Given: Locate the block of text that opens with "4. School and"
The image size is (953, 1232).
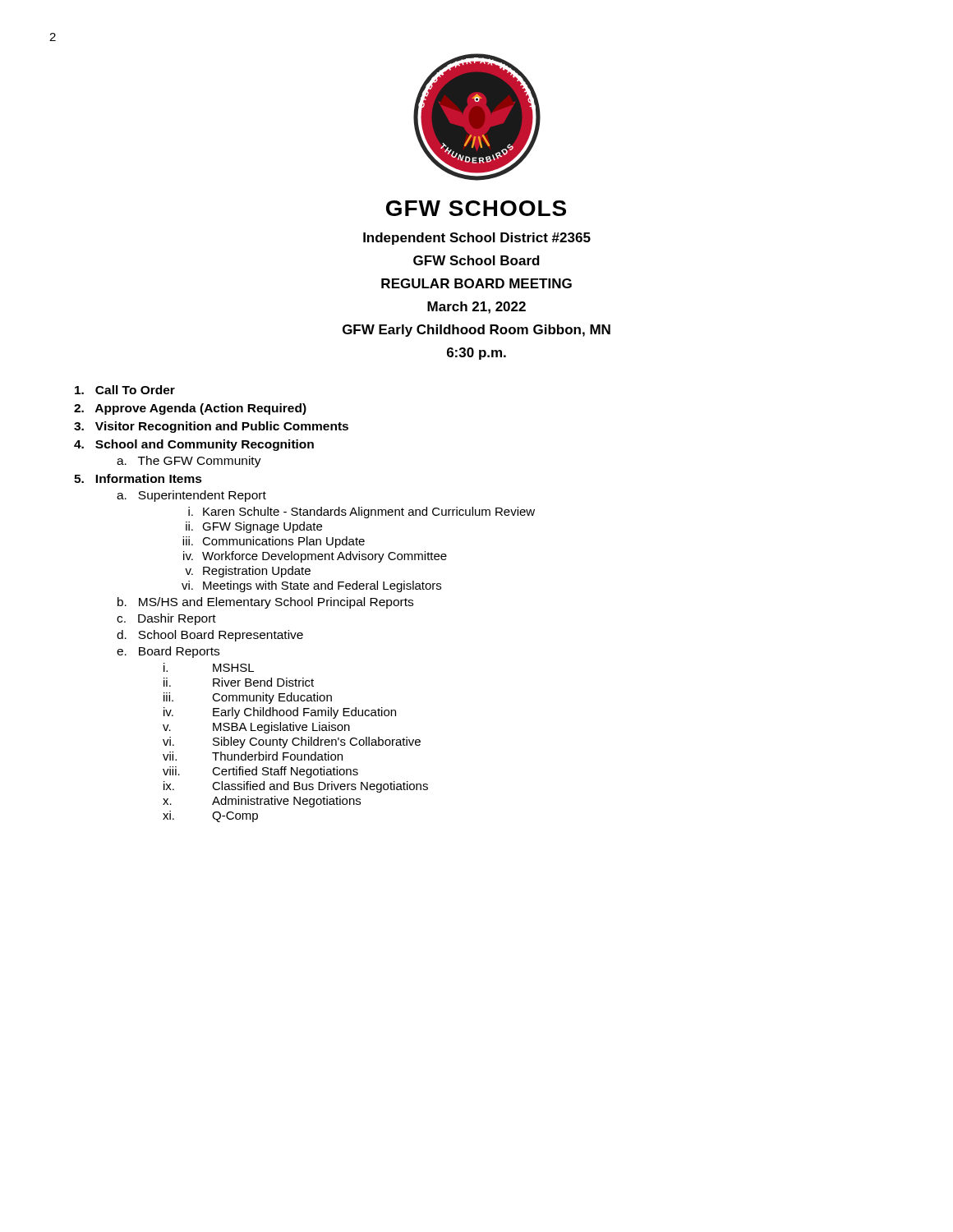Looking at the screenshot, I should click(x=194, y=444).
